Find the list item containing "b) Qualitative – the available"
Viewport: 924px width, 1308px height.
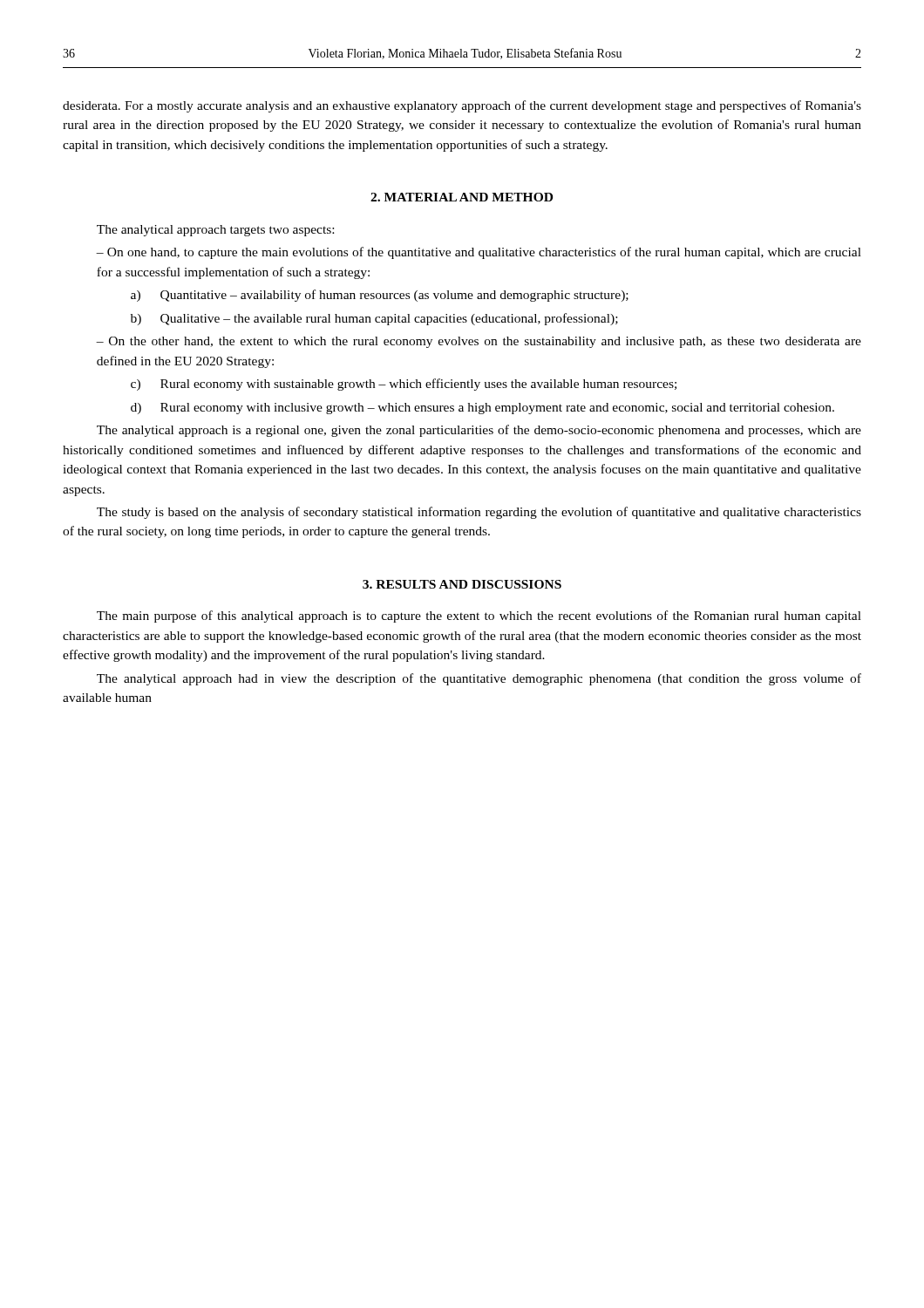pyautogui.click(x=496, y=318)
